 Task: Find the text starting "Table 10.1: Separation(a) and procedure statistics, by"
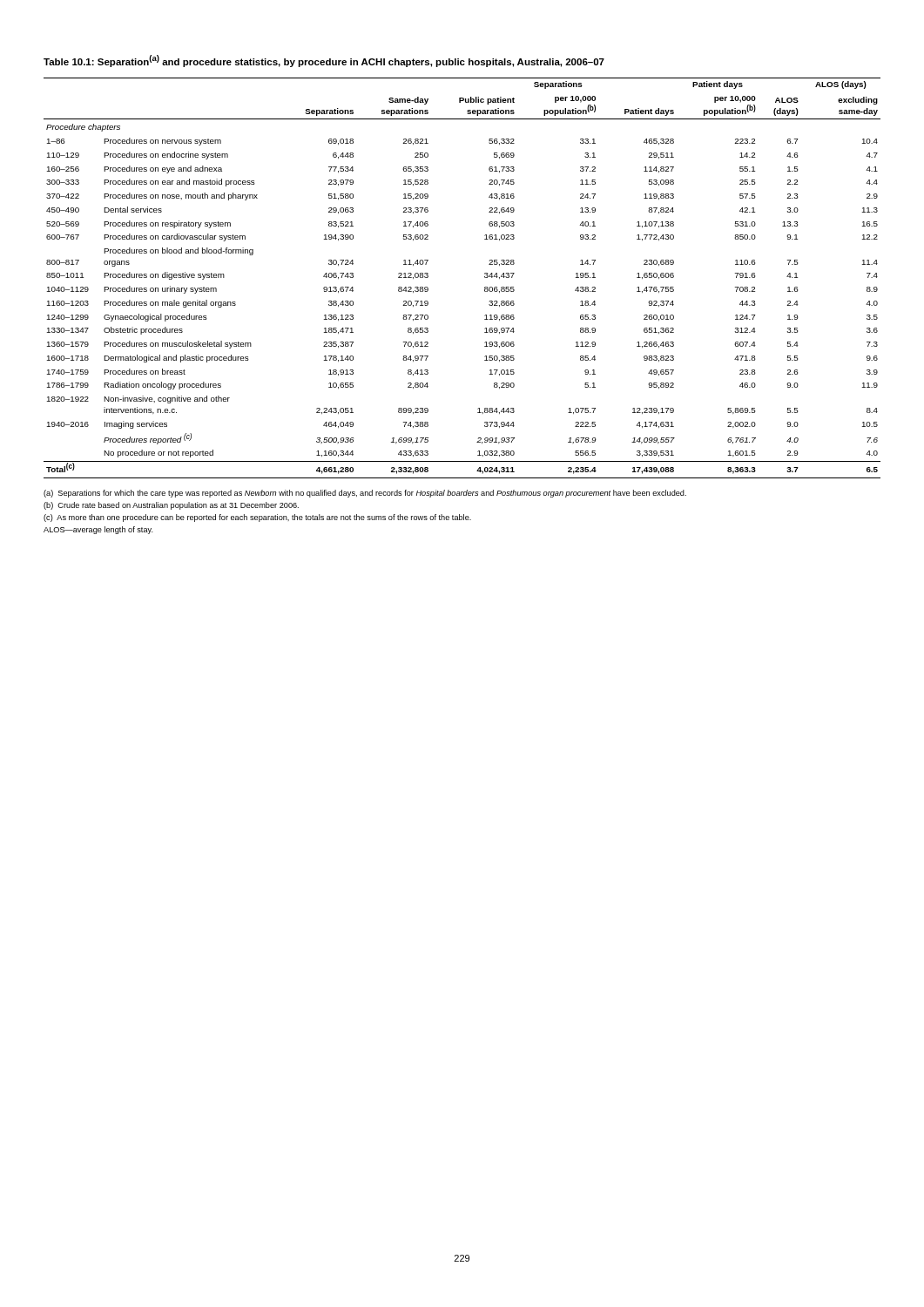[x=324, y=60]
